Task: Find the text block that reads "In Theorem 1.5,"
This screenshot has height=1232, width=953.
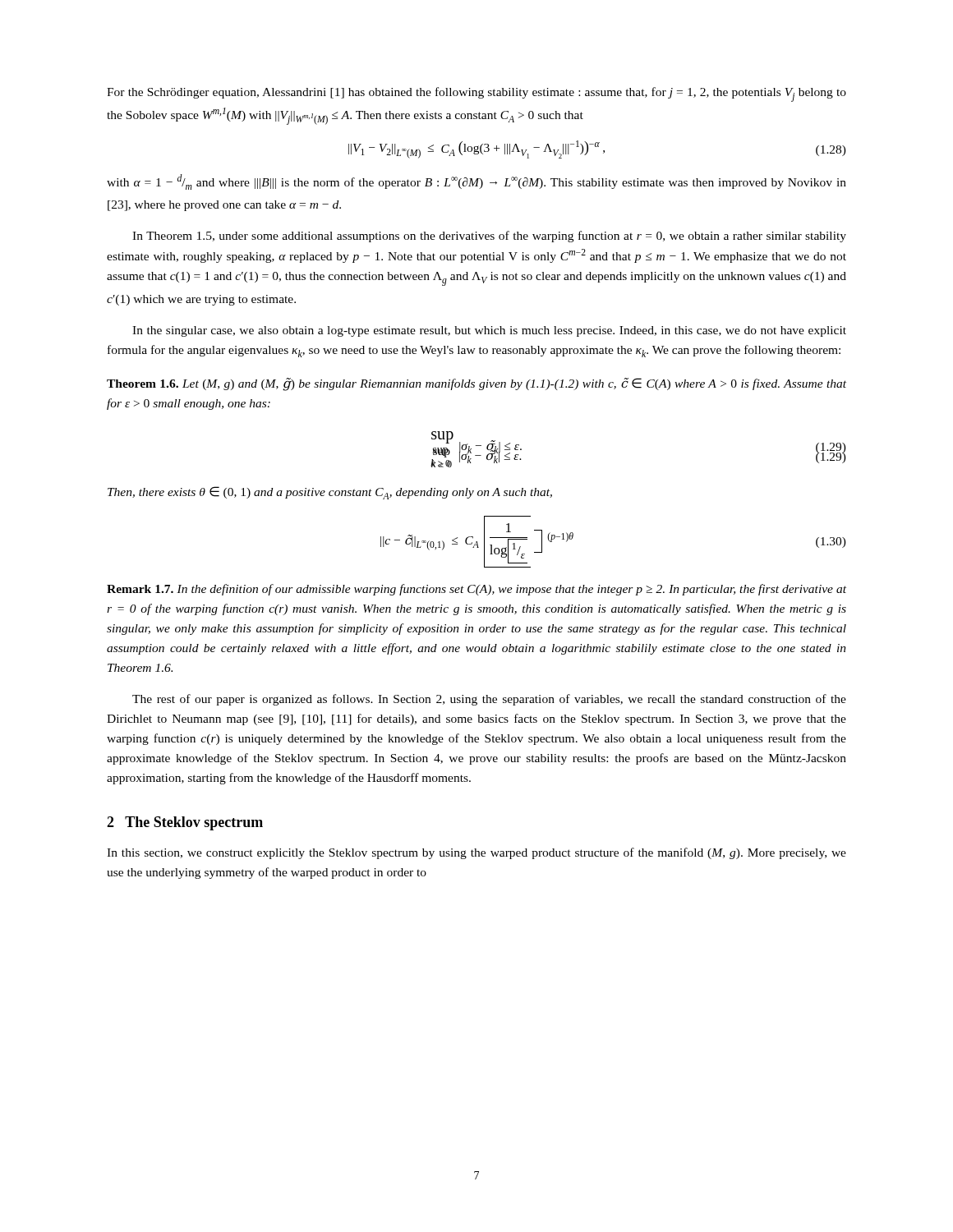Action: [x=476, y=267]
